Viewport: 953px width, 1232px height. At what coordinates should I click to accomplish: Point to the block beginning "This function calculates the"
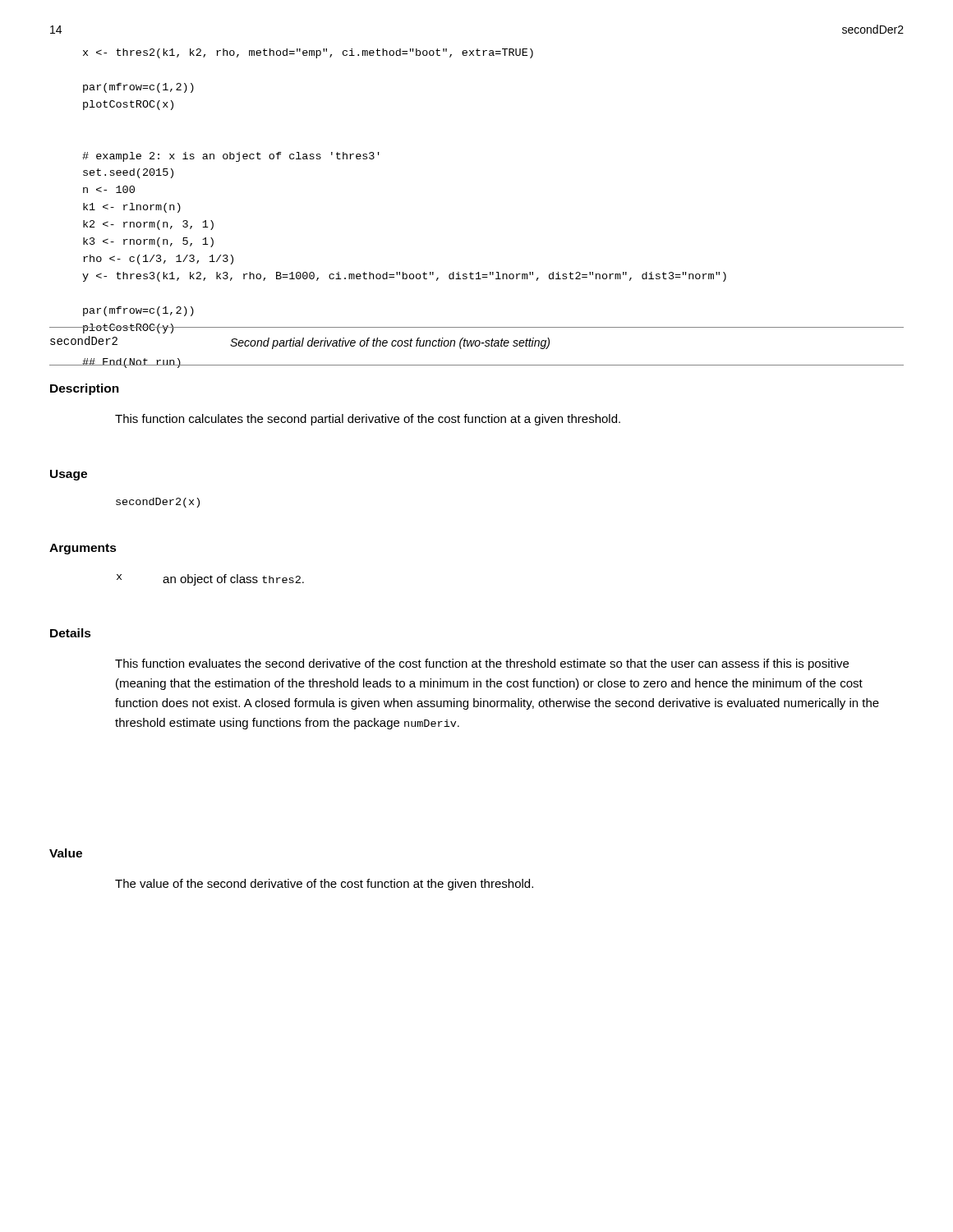368,418
